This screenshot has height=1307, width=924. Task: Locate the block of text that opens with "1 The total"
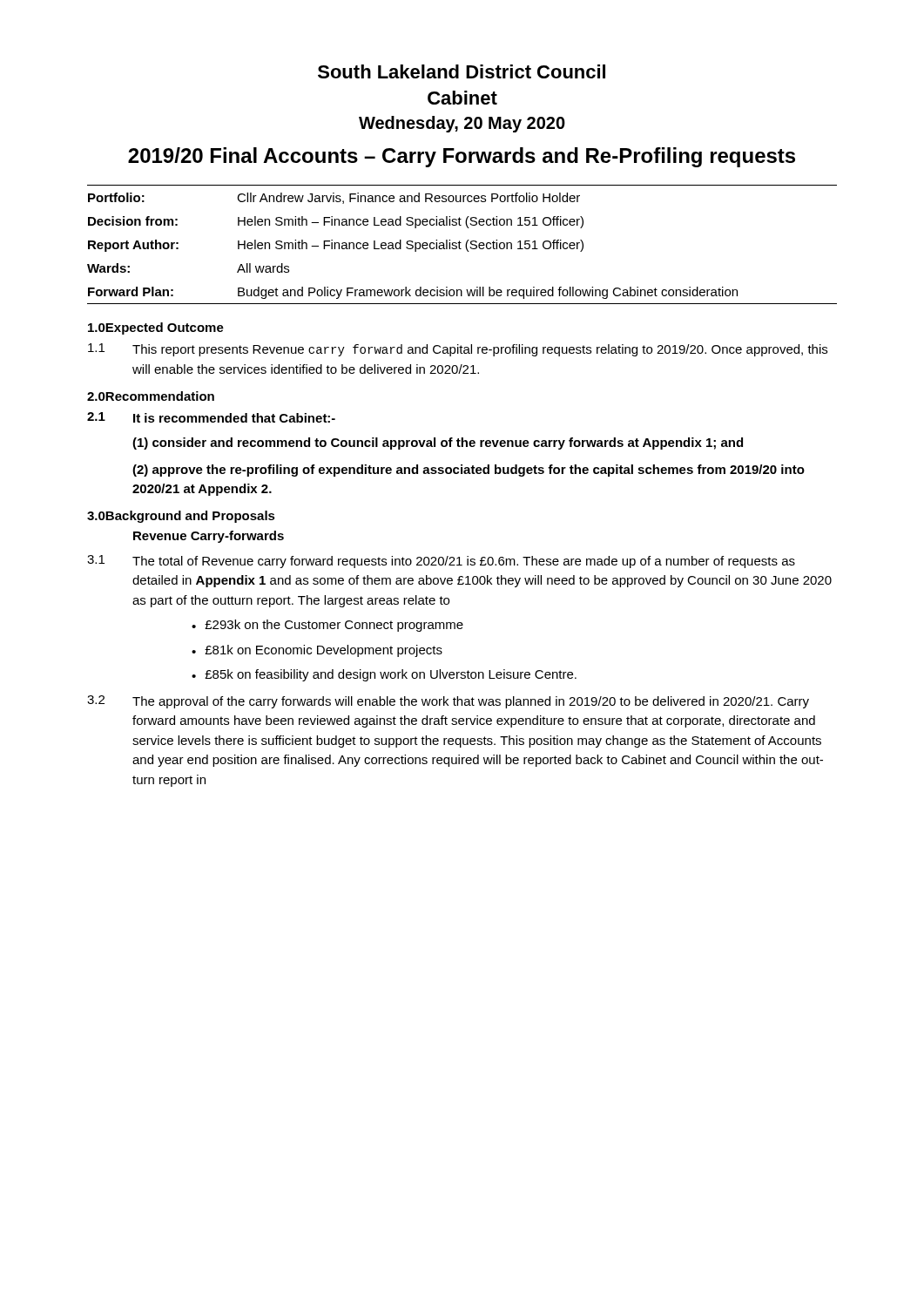462,581
